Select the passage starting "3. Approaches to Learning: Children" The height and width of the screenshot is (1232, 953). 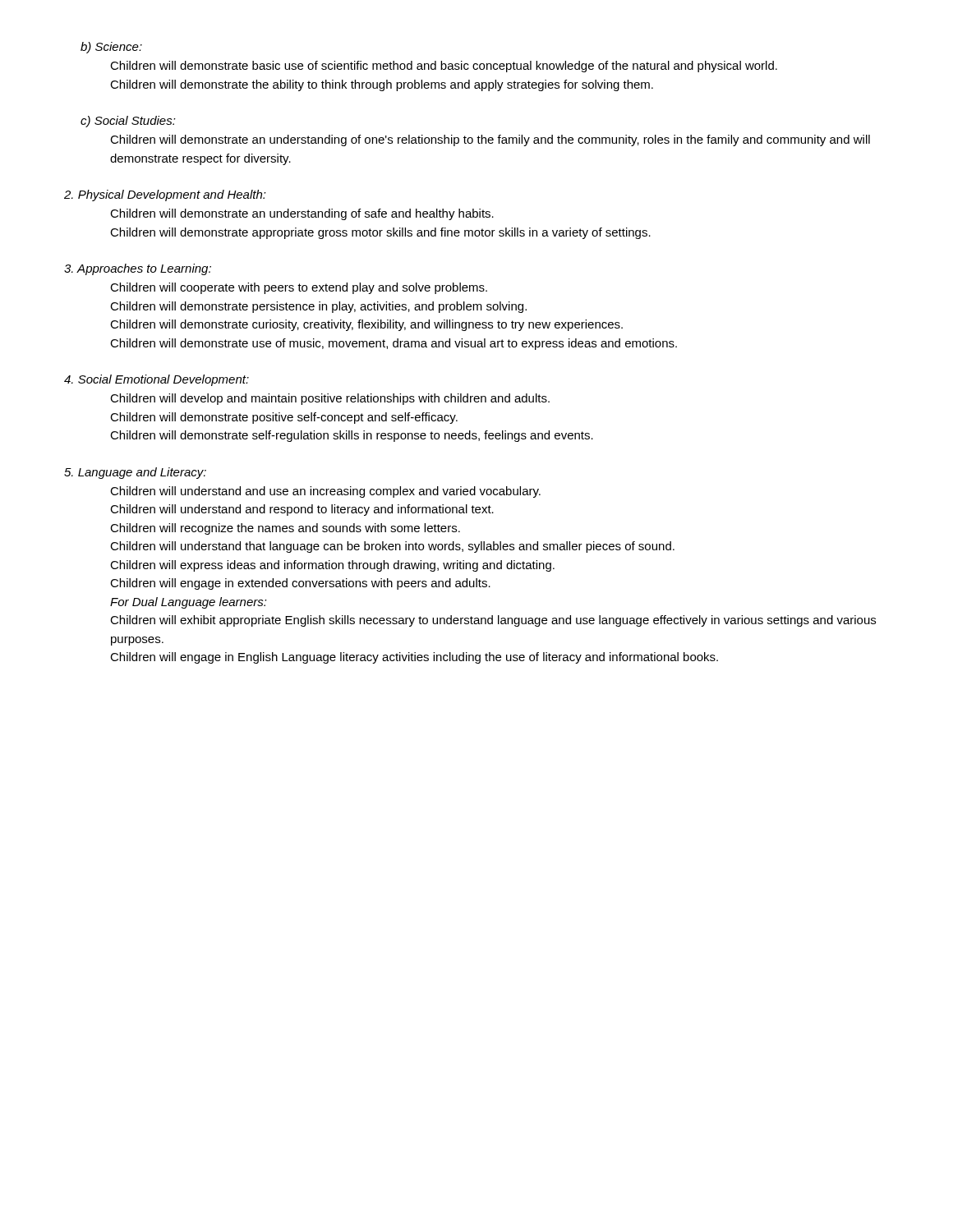coord(476,307)
